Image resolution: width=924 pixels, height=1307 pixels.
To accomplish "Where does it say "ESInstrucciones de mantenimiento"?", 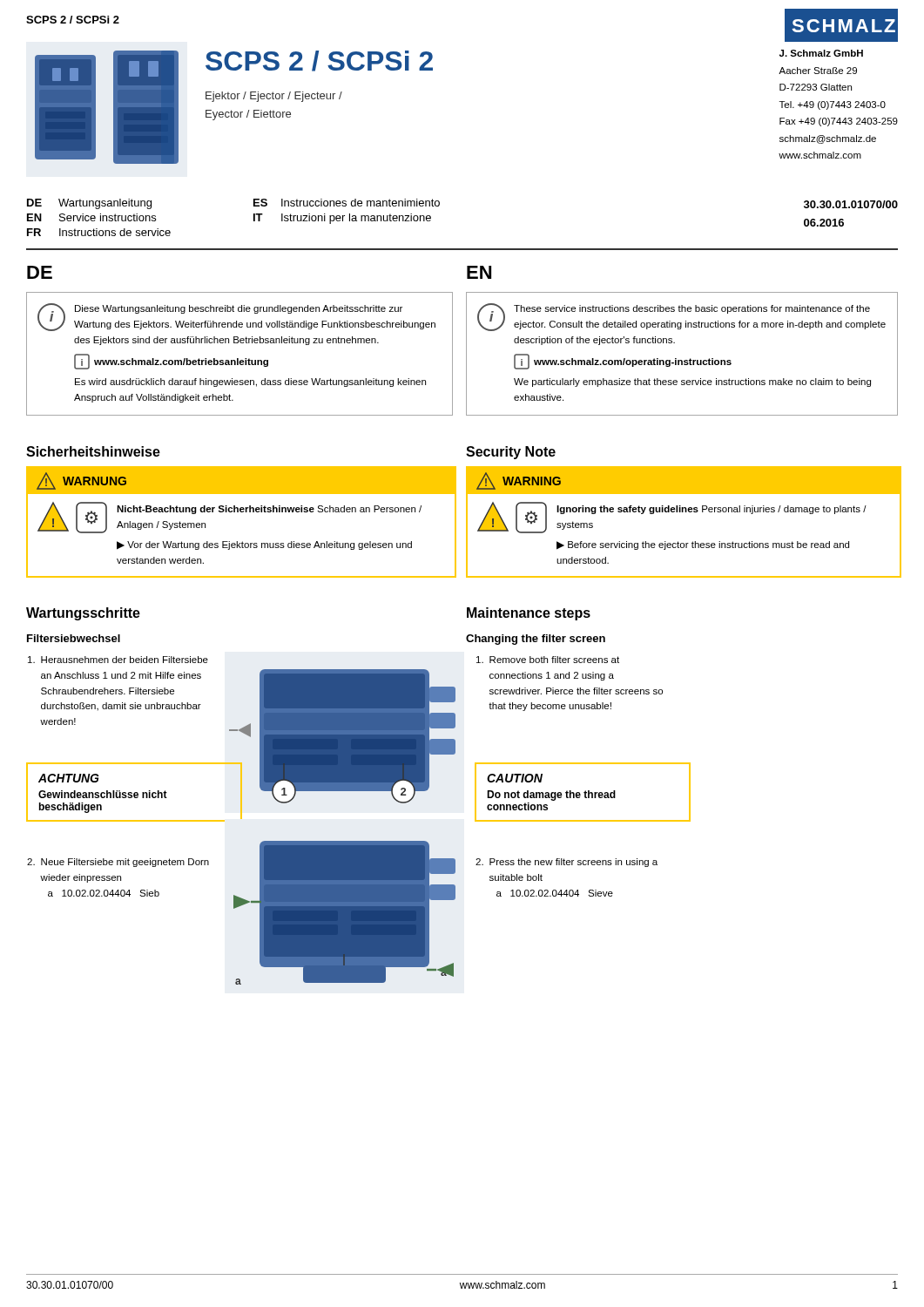I will click(346, 203).
